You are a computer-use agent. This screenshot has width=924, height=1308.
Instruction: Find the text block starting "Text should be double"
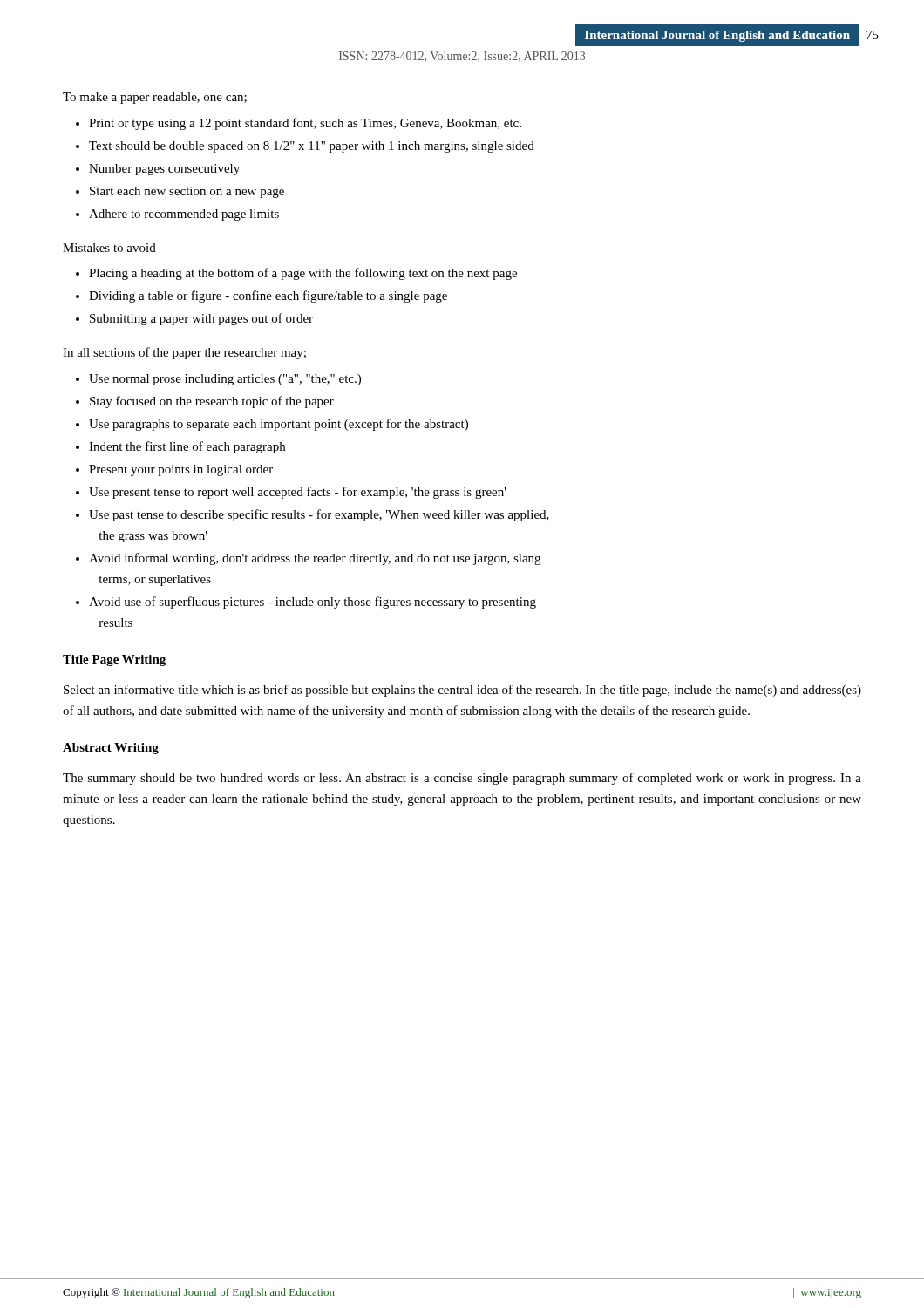click(311, 145)
